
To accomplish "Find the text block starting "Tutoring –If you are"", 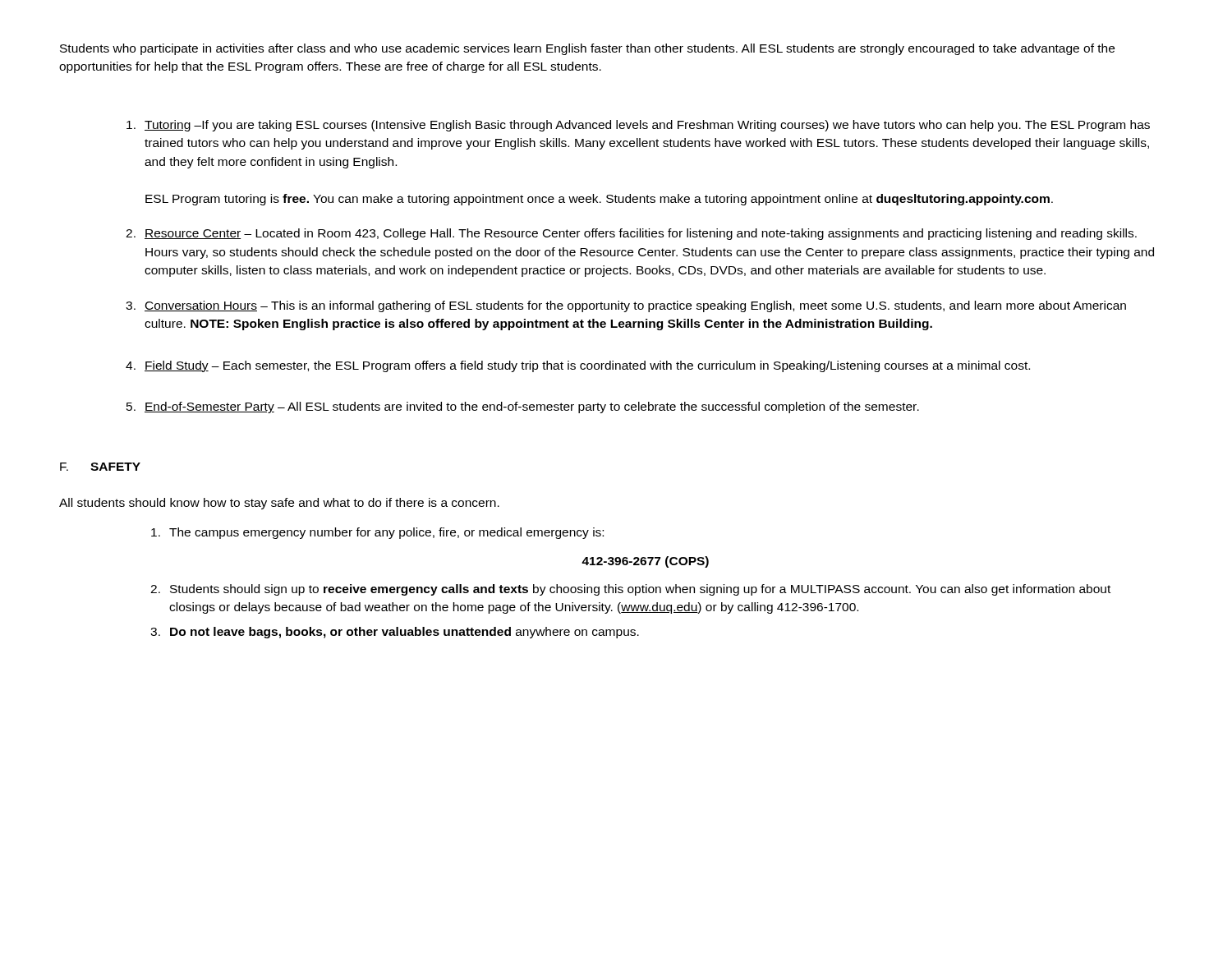I will click(x=638, y=126).
